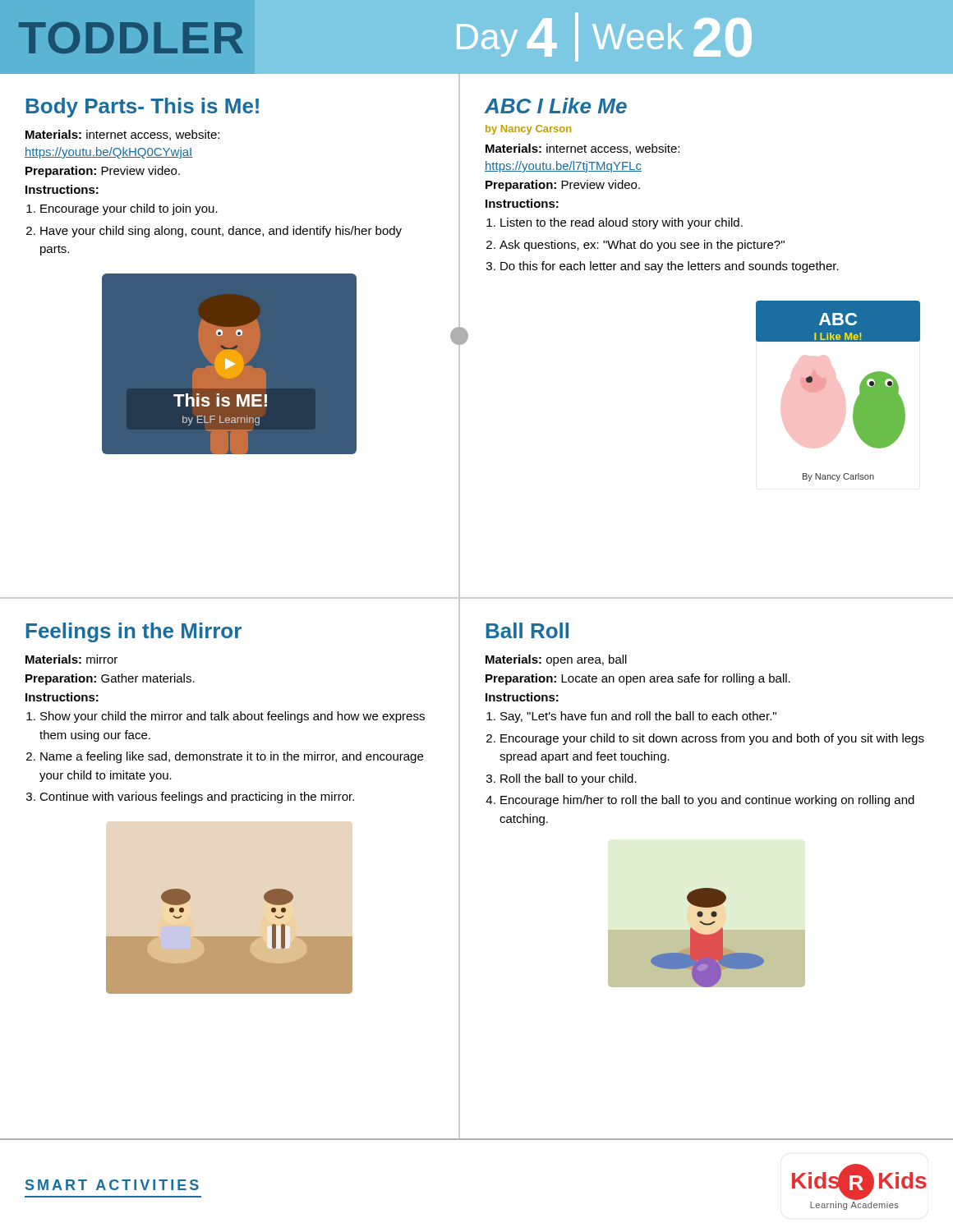Find "ABC I Like Me" on this page
The width and height of the screenshot is (953, 1232).
[556, 106]
